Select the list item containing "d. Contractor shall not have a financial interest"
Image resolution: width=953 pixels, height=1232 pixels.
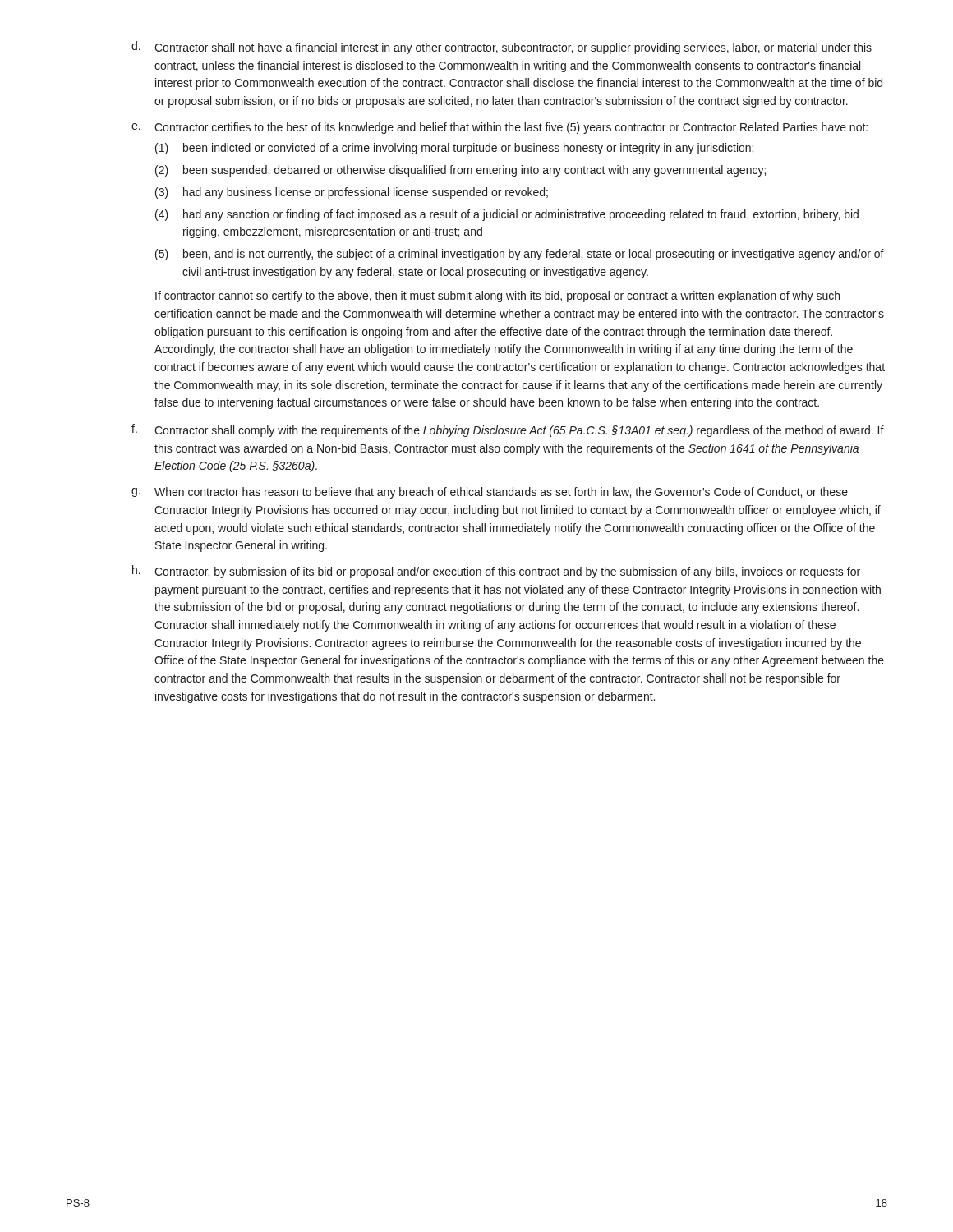(509, 75)
